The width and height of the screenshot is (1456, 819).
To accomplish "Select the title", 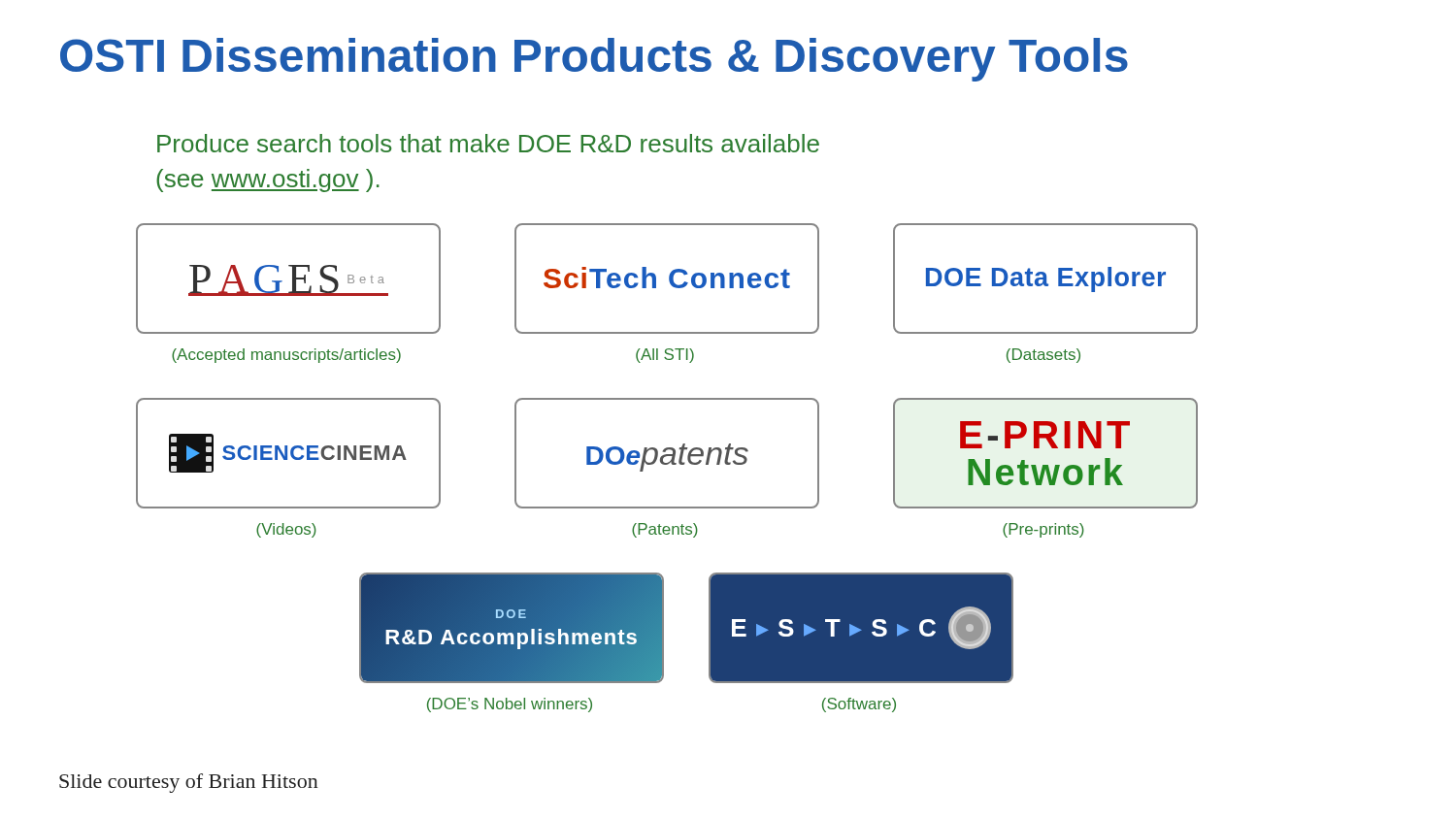I will coord(728,56).
